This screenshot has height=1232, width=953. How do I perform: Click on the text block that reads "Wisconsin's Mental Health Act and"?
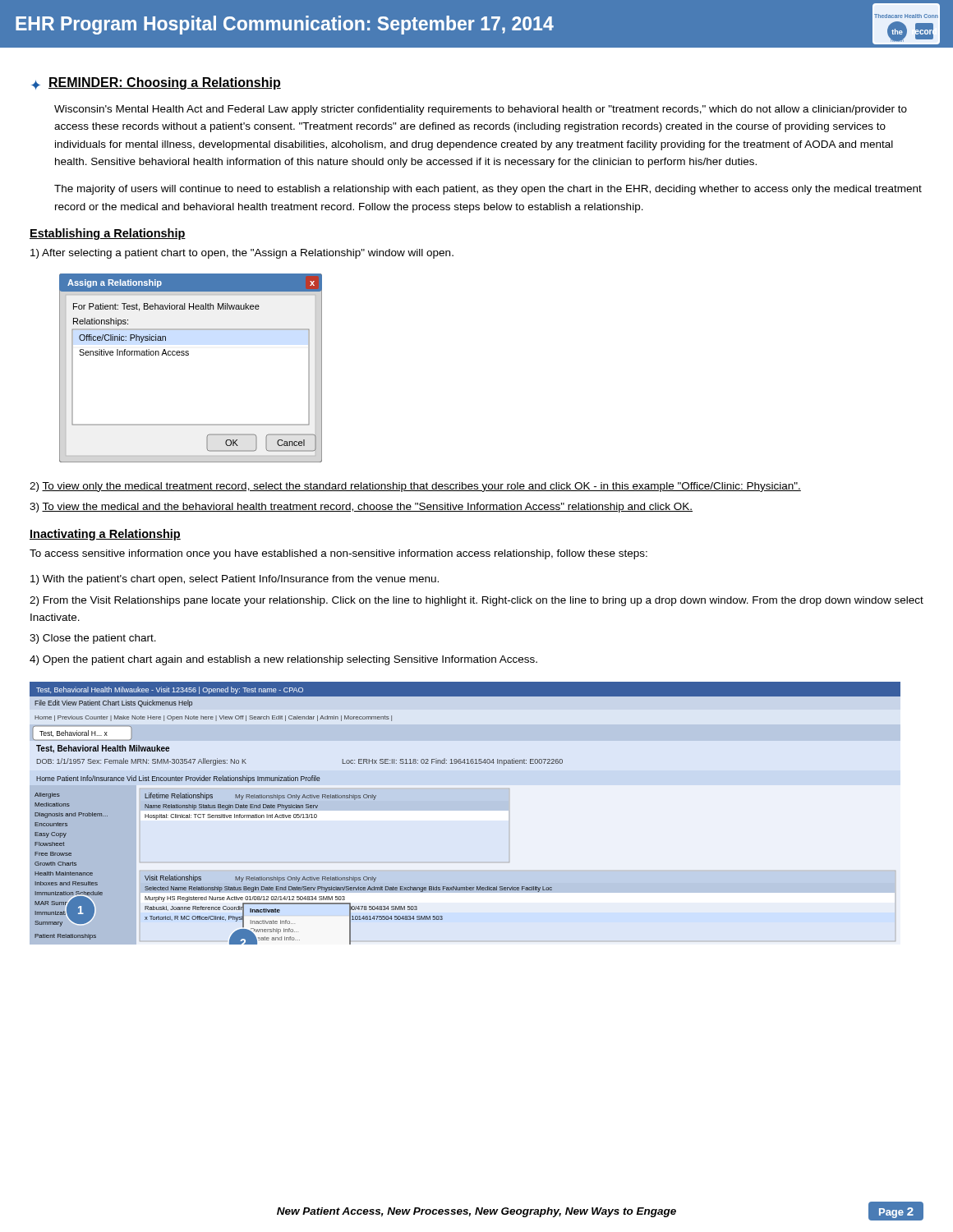point(481,135)
